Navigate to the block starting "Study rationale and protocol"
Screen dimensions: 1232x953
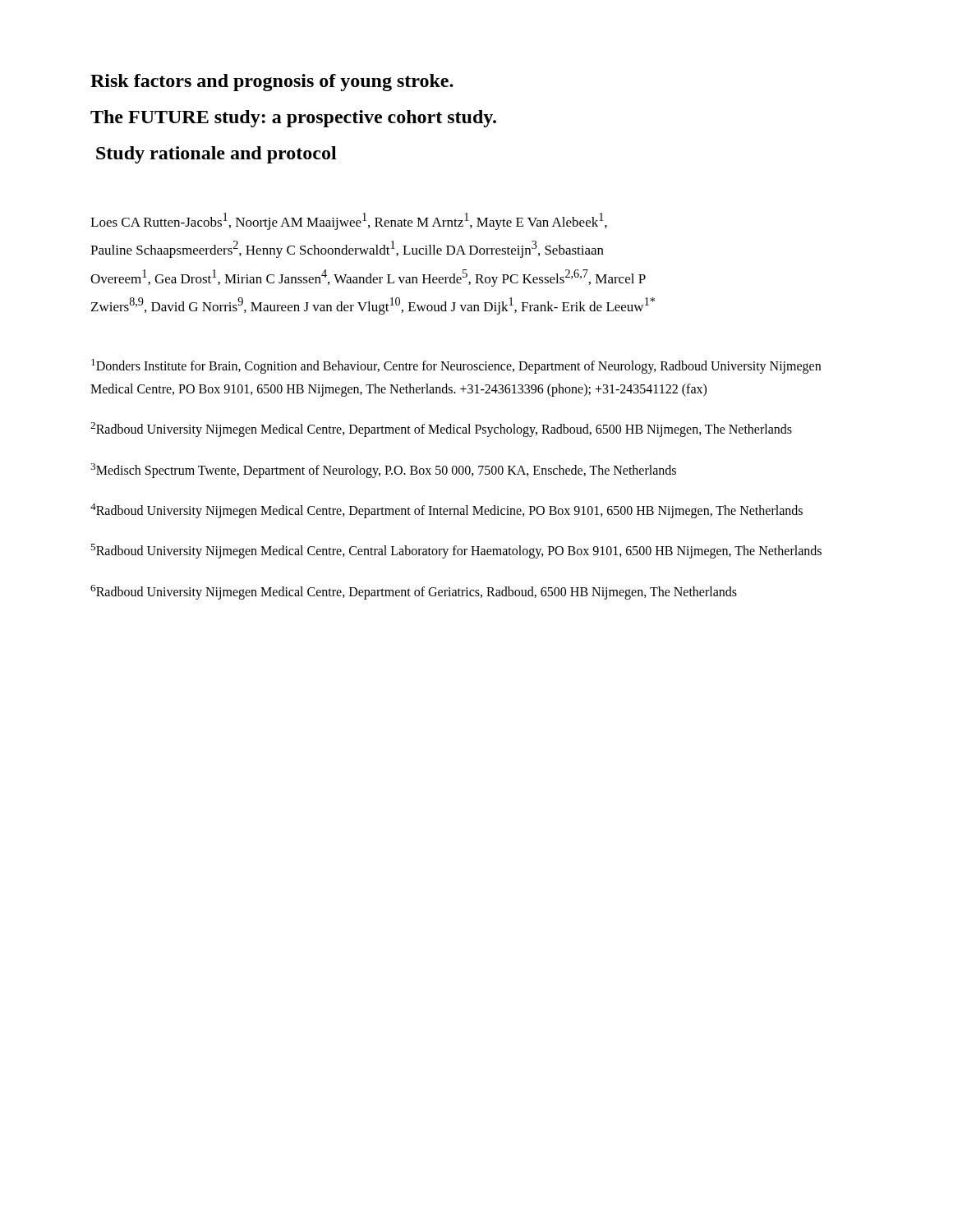(213, 153)
